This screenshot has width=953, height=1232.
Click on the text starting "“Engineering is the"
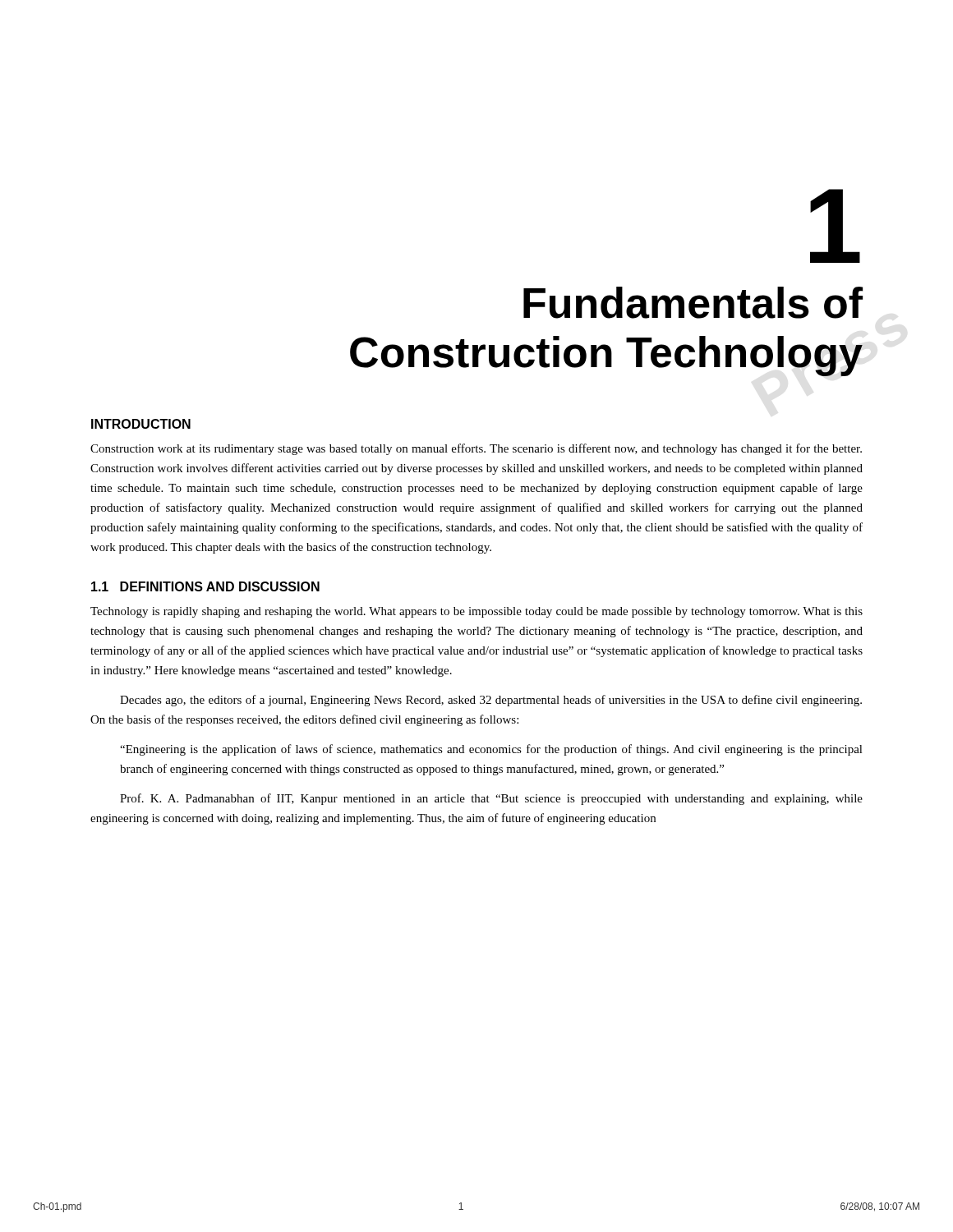point(491,759)
